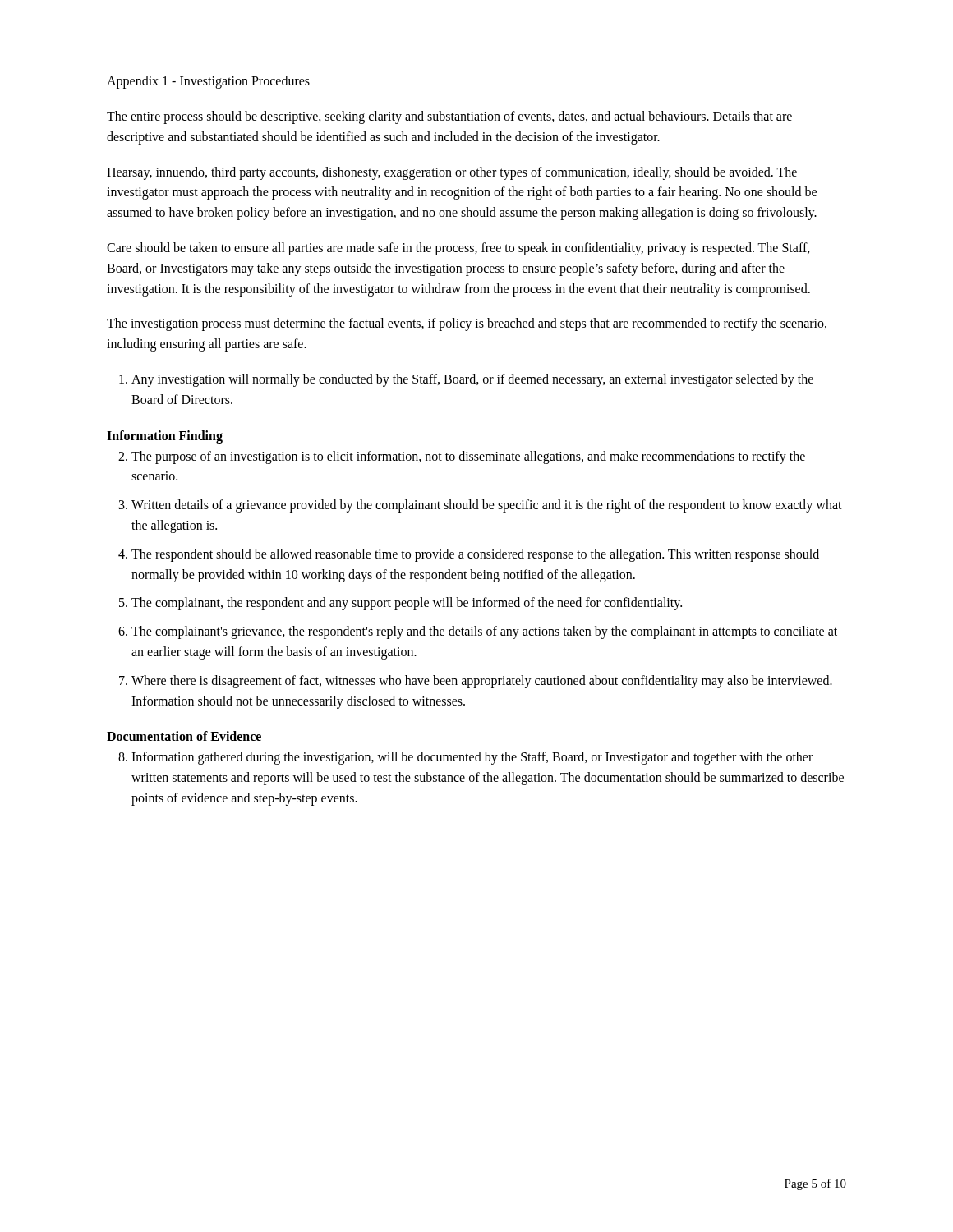Select the list item that reads "Written details of"
This screenshot has width=953, height=1232.
[476, 516]
